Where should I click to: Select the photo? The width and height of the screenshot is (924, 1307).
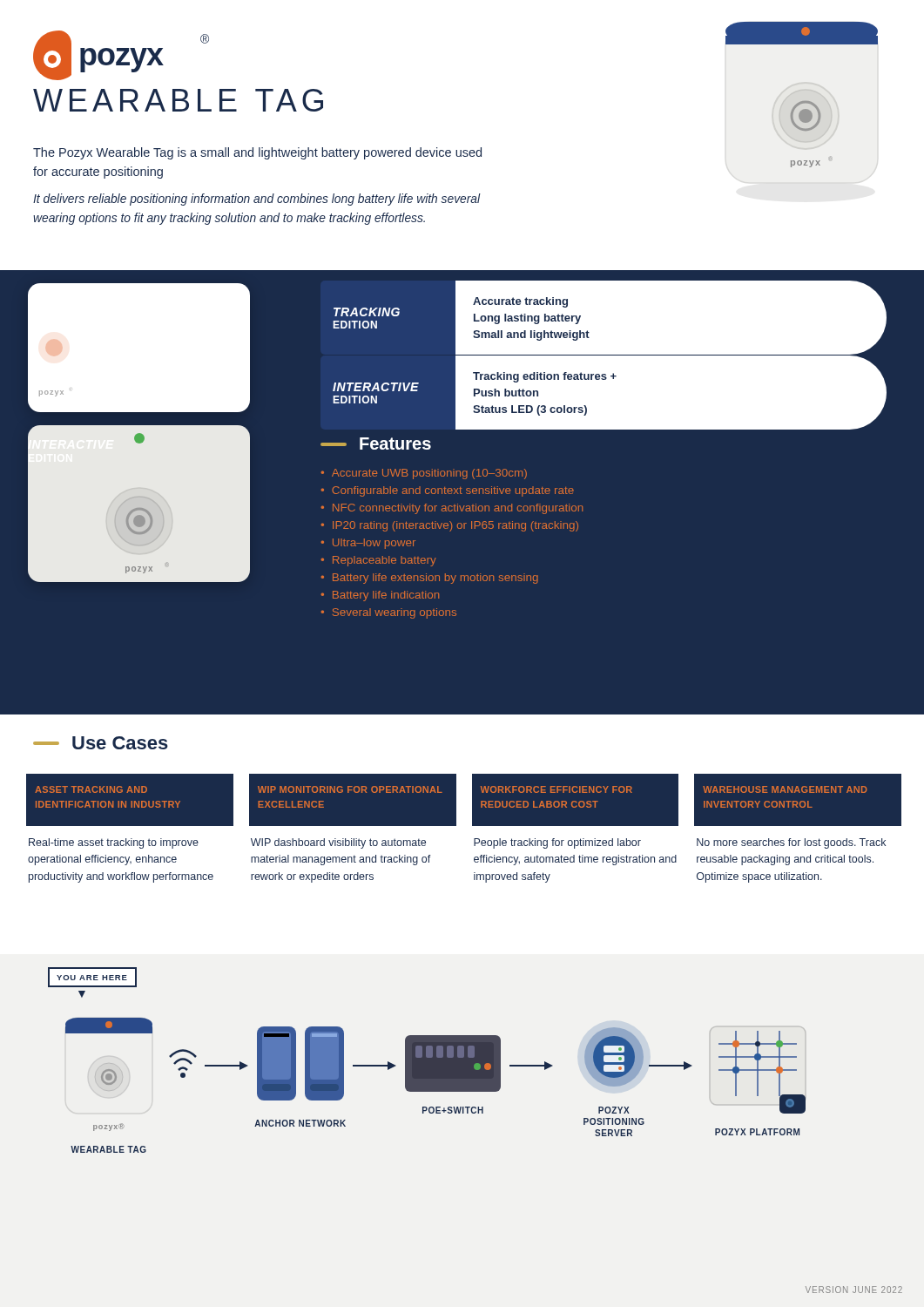(806, 111)
